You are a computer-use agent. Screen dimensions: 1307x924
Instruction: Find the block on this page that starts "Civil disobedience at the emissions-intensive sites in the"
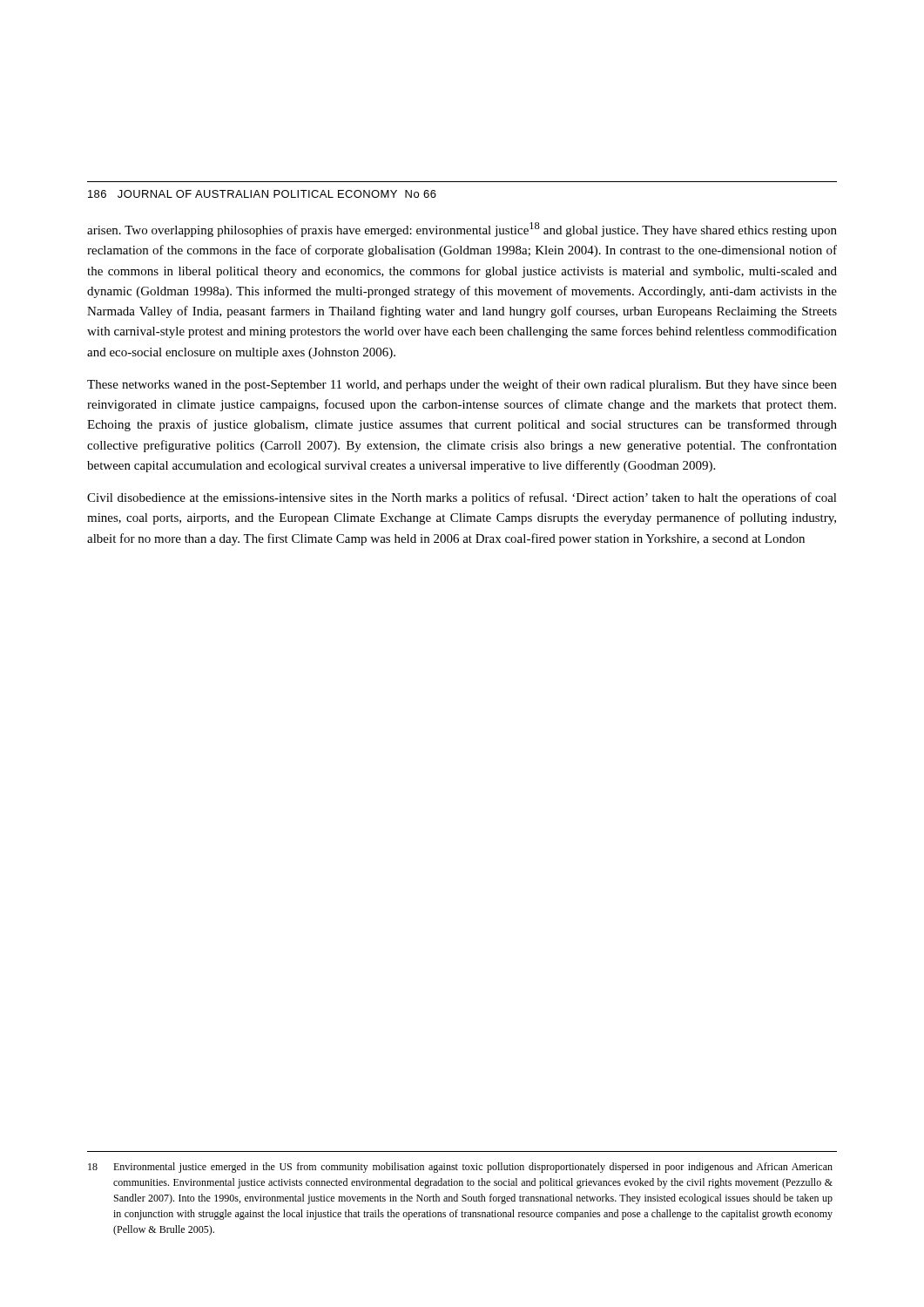(462, 518)
